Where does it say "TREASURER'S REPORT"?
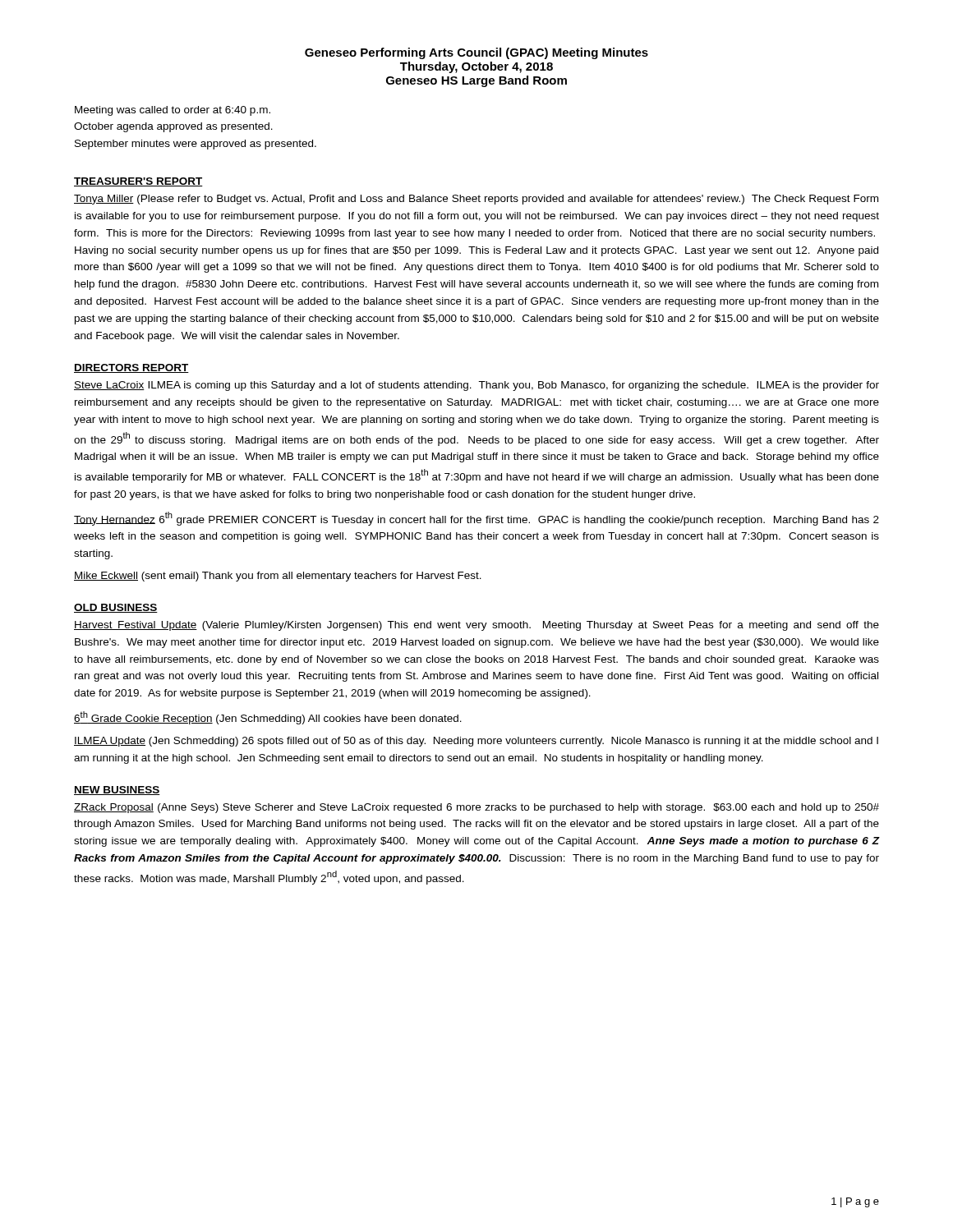953x1232 pixels. coord(138,181)
